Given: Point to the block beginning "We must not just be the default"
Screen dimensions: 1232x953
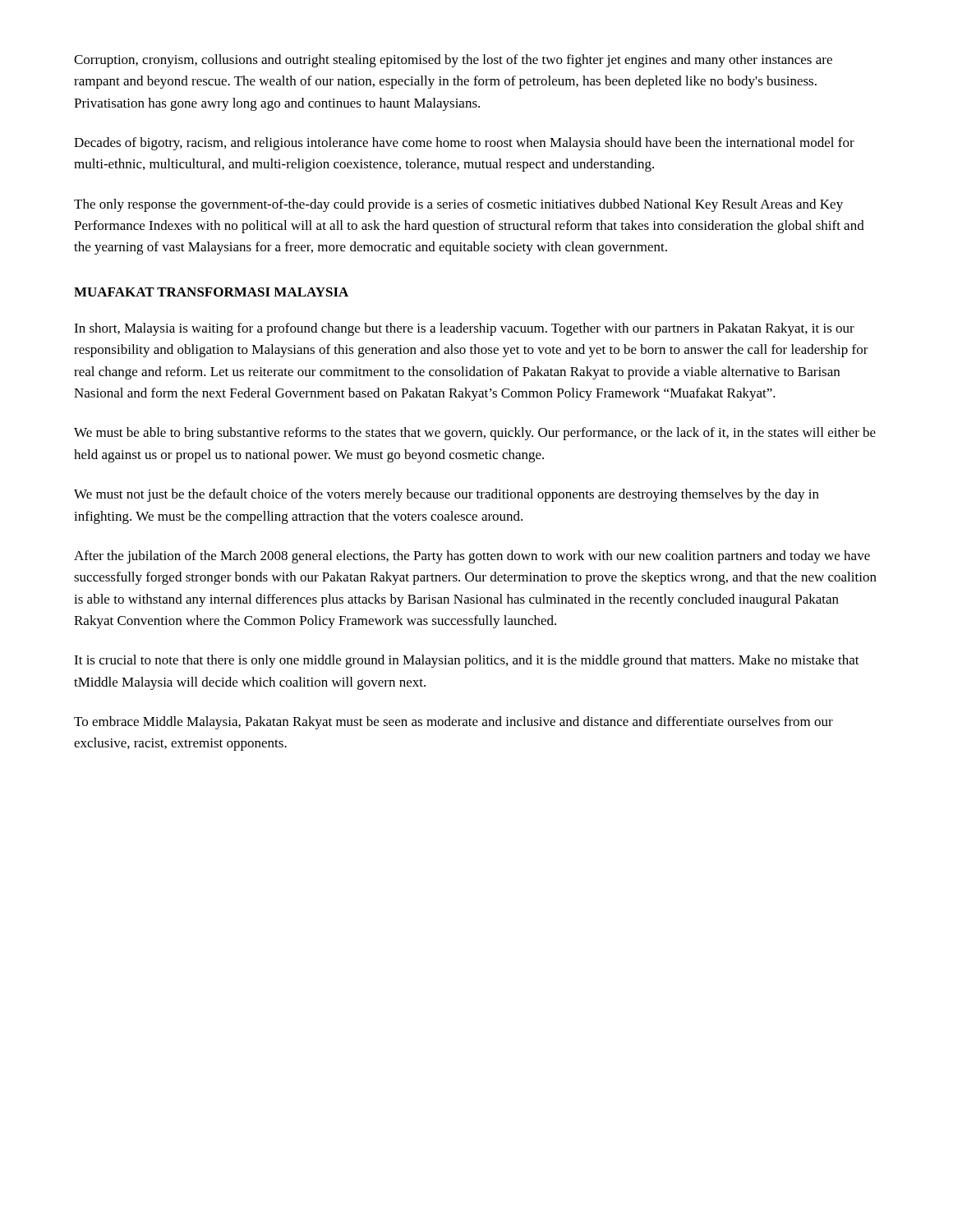Looking at the screenshot, I should (446, 505).
